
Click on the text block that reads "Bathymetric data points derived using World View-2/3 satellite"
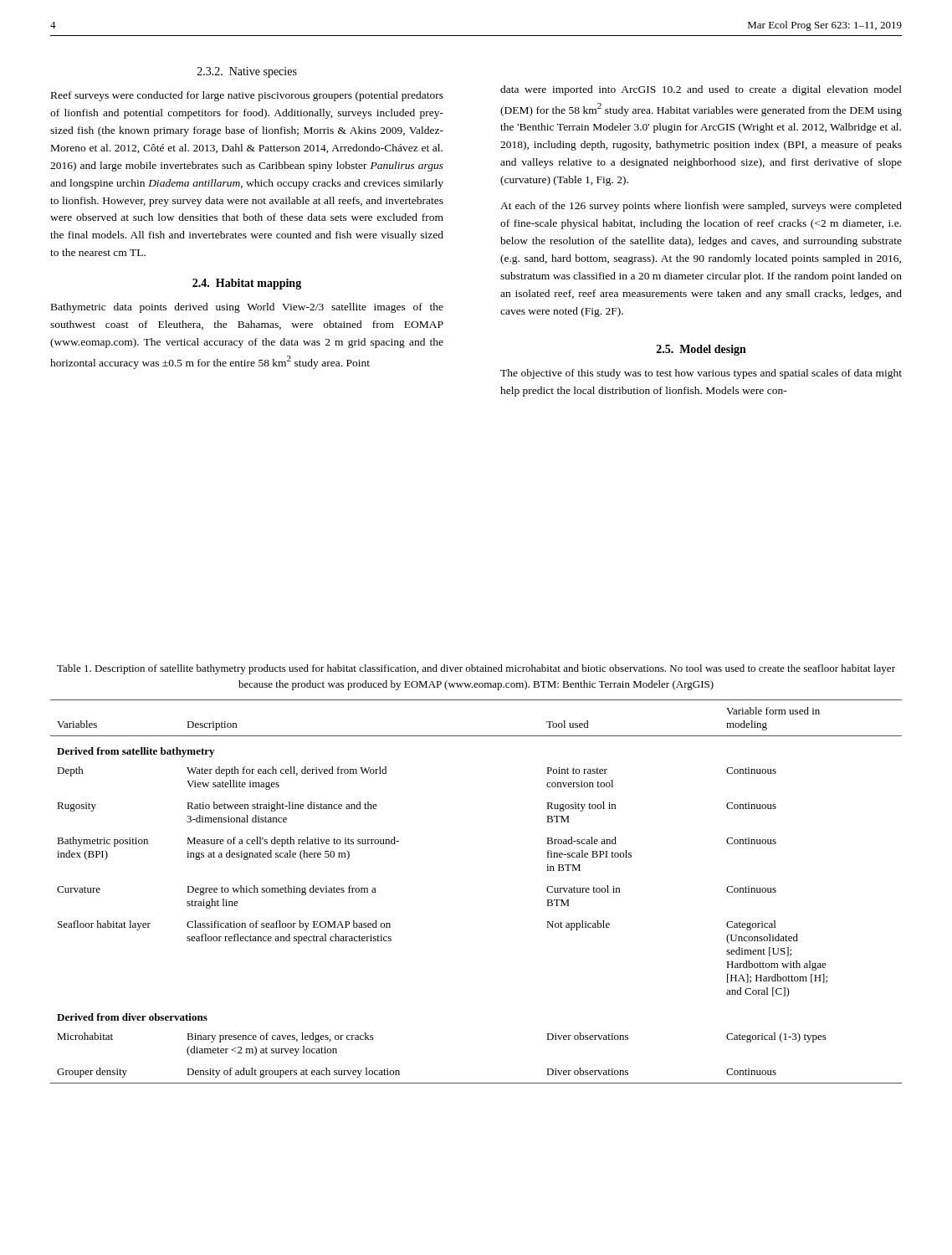coord(247,335)
